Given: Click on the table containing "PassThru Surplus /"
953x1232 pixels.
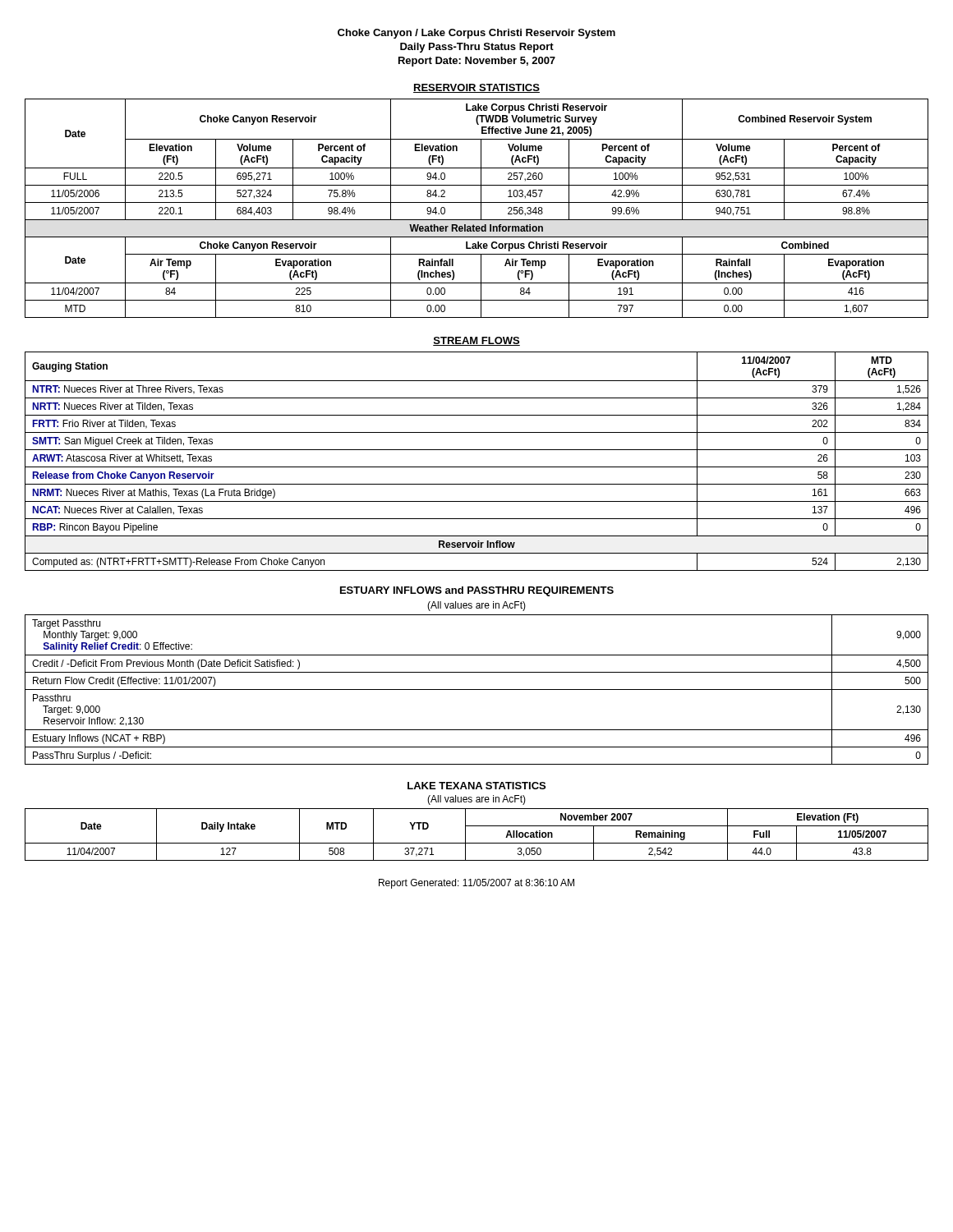Looking at the screenshot, I should click(x=476, y=690).
